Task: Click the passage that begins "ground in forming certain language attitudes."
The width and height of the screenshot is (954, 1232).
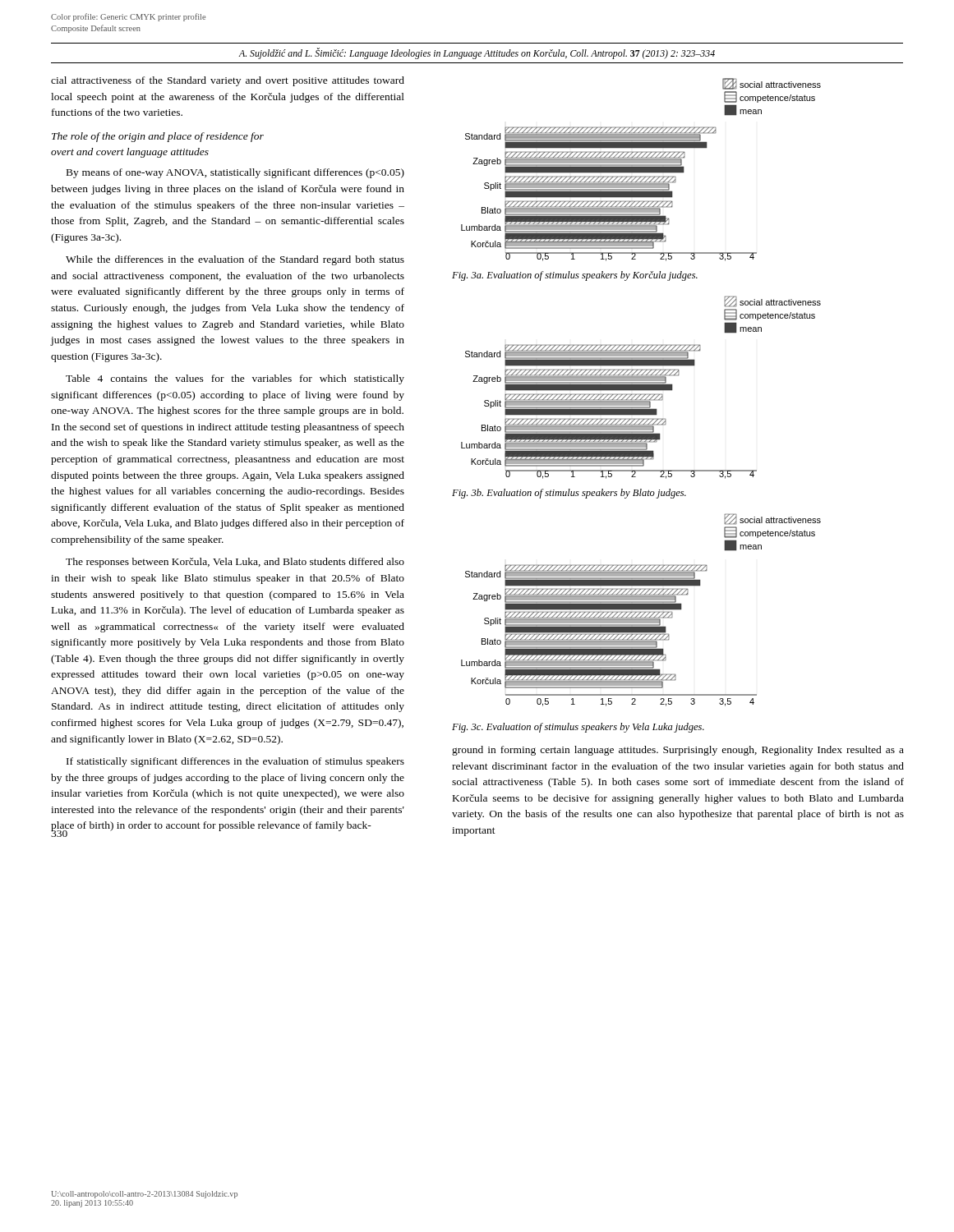Action: click(x=678, y=790)
